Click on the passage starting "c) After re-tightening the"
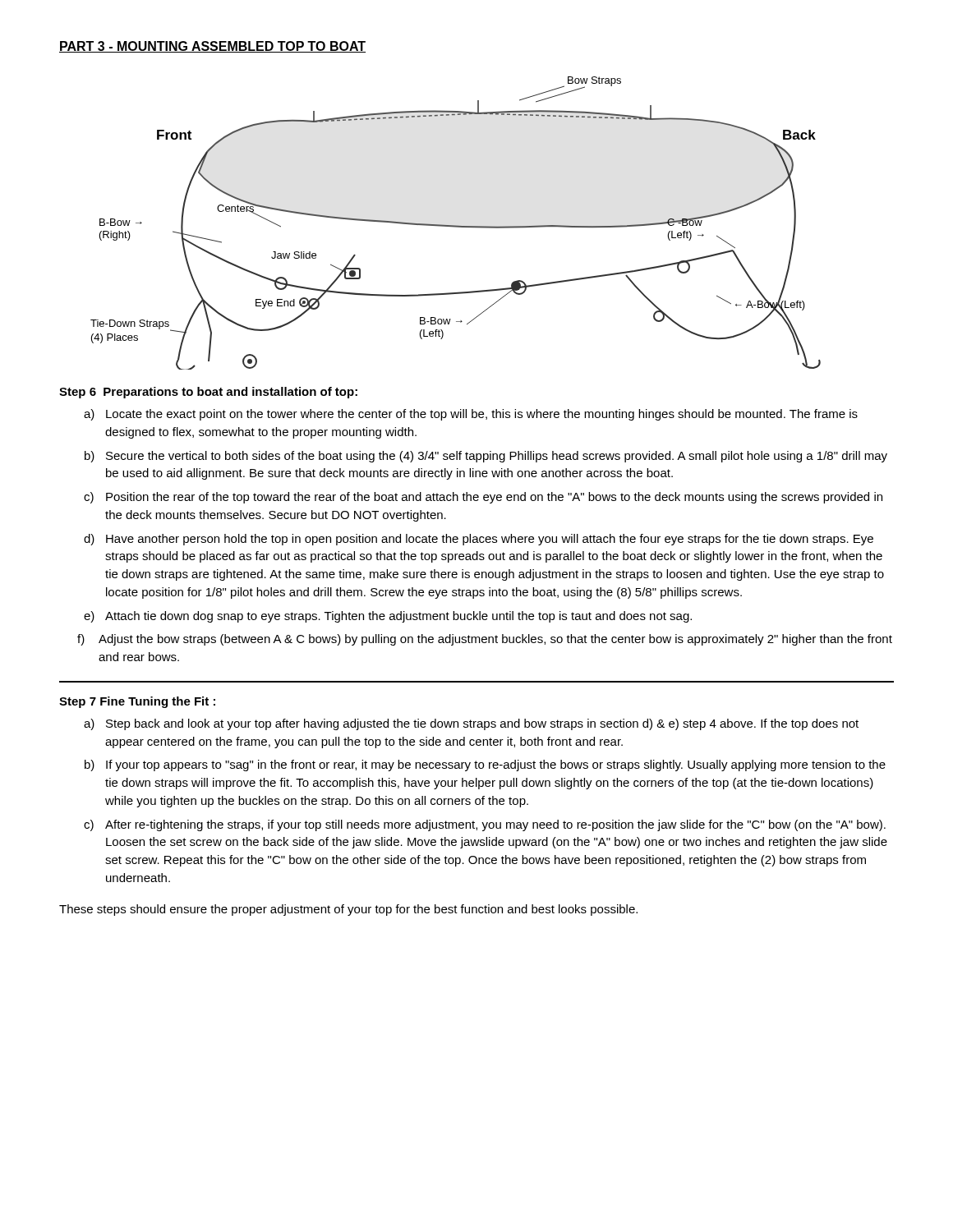This screenshot has height=1232, width=953. [x=489, y=851]
